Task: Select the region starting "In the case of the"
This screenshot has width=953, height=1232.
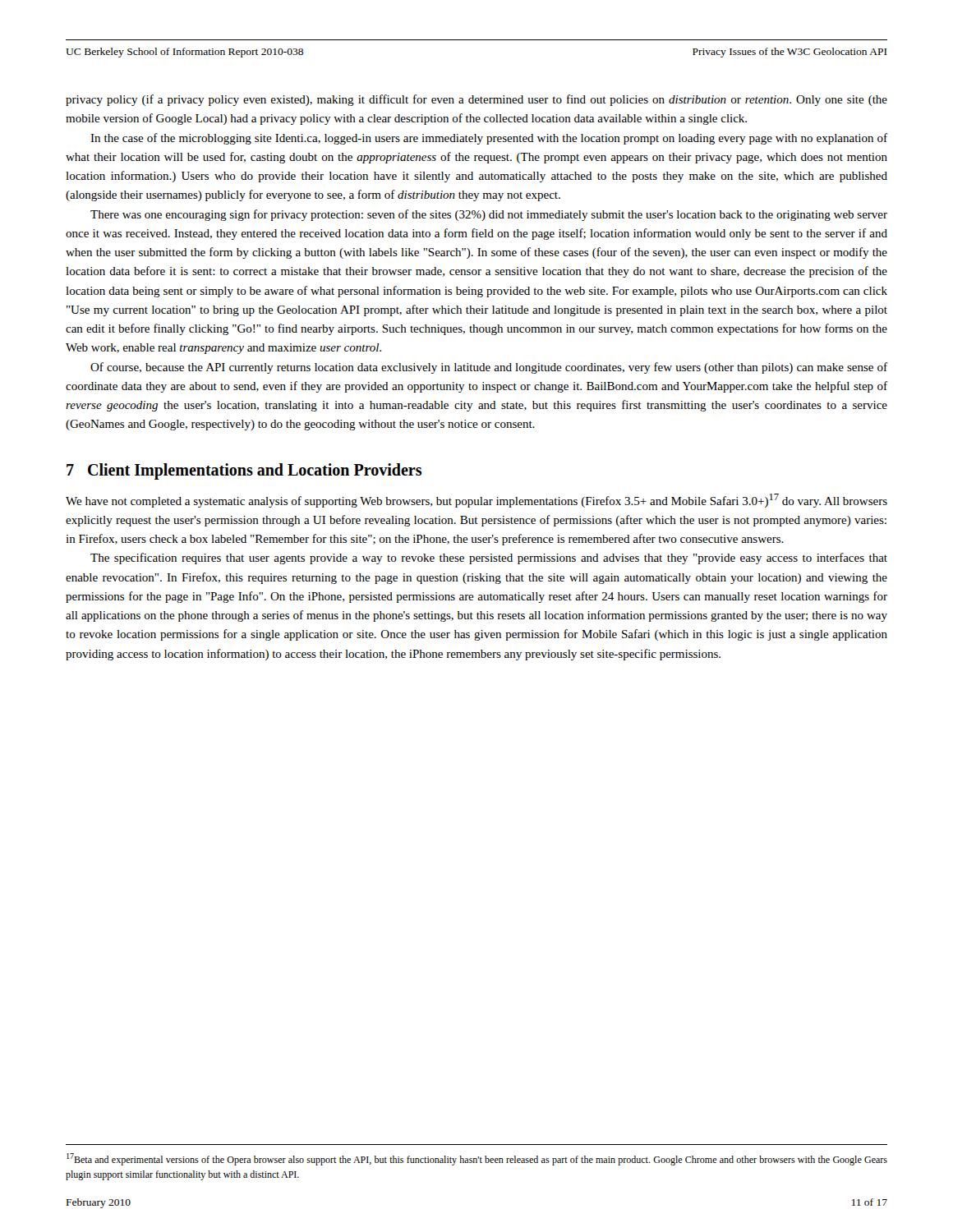Action: [476, 167]
